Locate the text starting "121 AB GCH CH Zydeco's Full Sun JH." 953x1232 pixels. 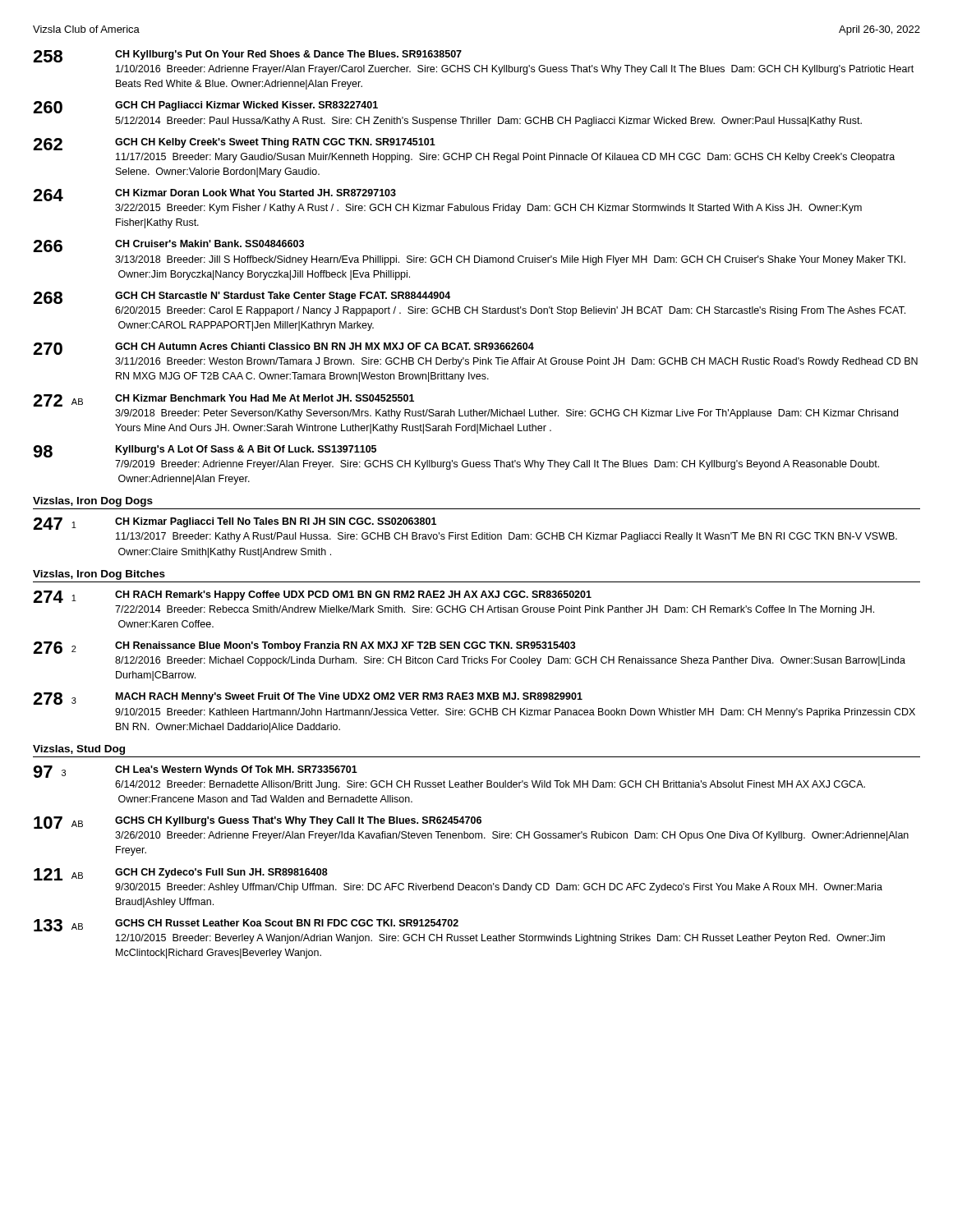click(476, 887)
